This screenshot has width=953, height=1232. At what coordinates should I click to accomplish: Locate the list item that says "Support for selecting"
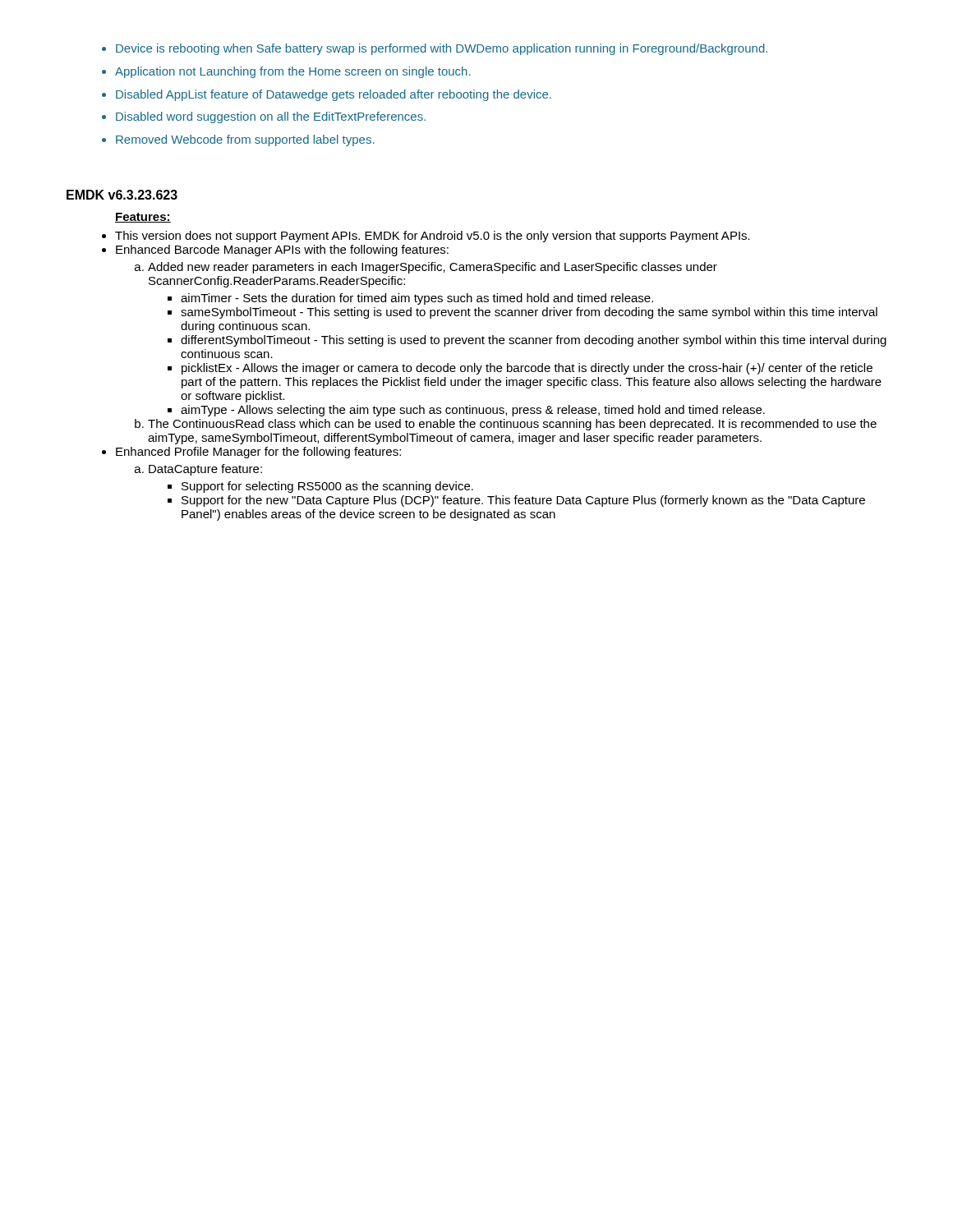[534, 486]
